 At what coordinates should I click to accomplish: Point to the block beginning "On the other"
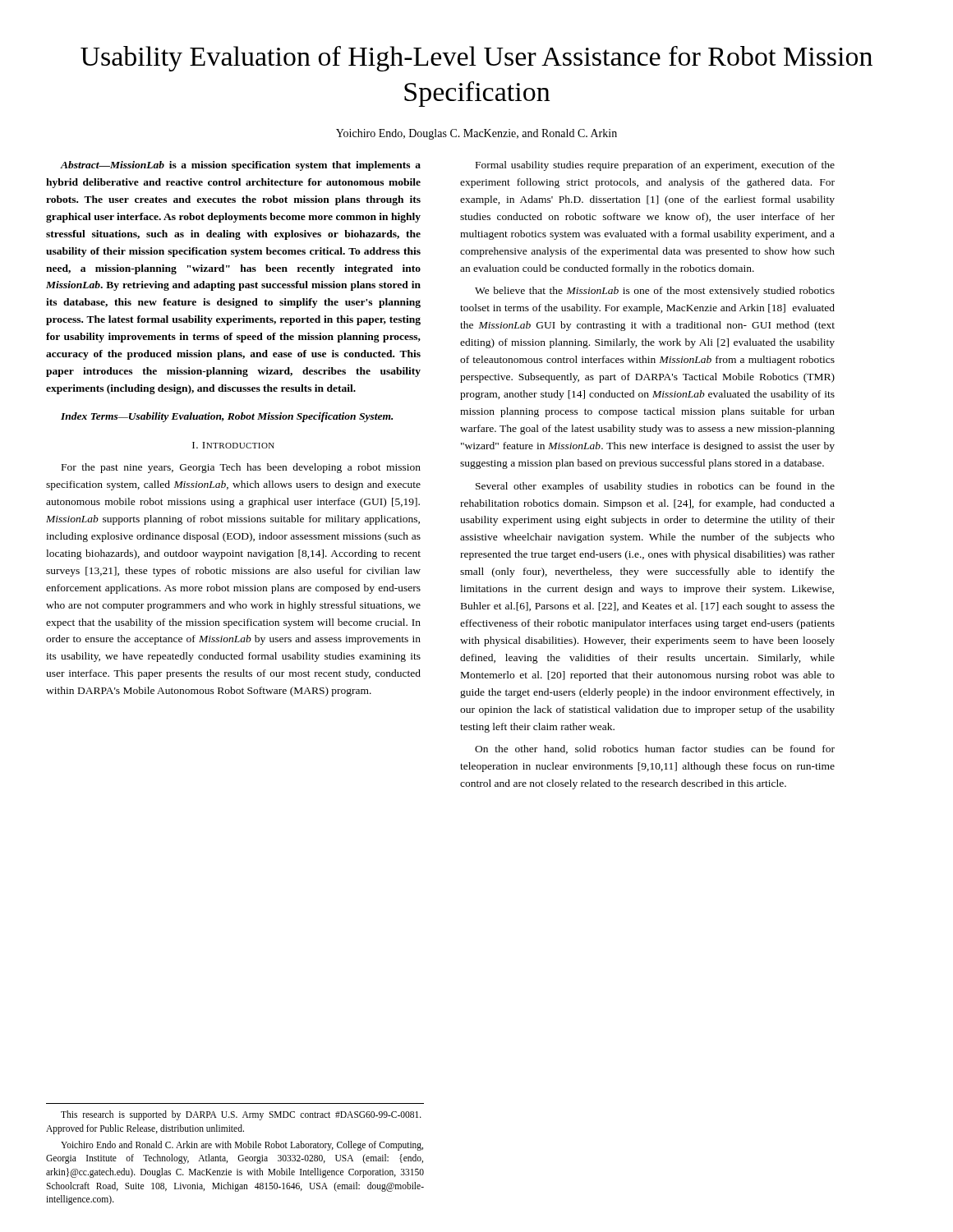pos(647,766)
